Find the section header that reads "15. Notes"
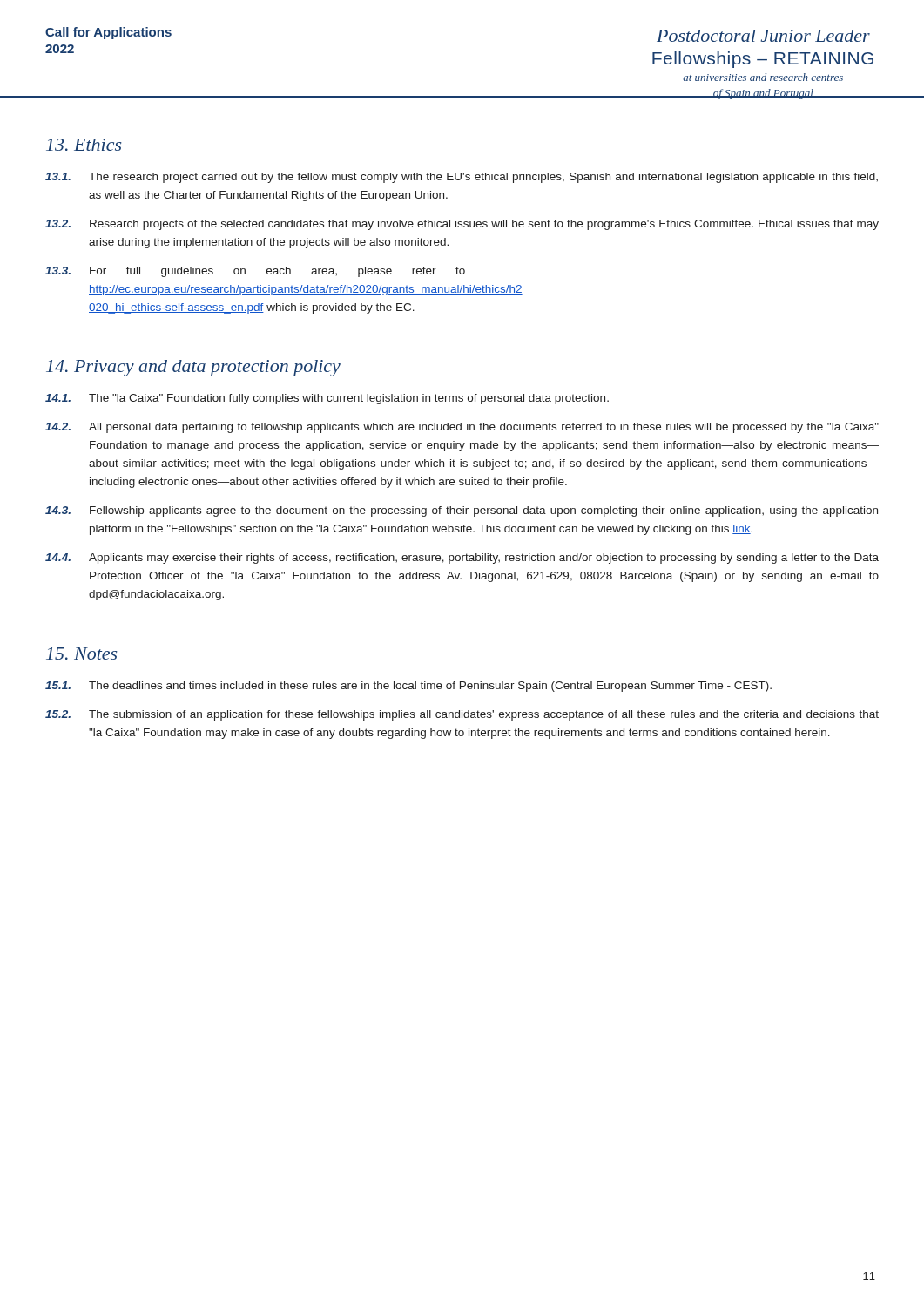The image size is (924, 1307). pos(81,653)
